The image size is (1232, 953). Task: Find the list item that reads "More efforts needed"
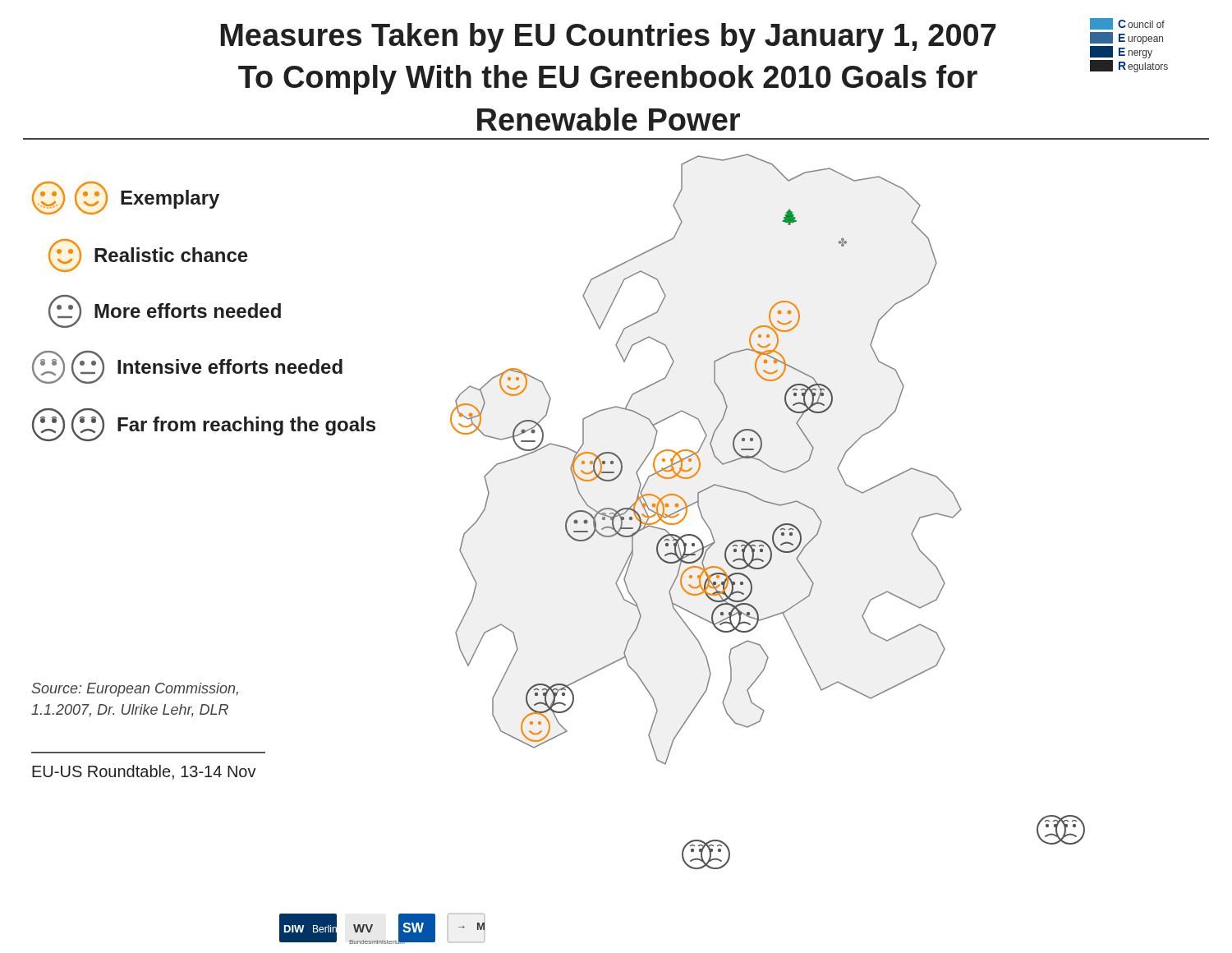[x=165, y=311]
